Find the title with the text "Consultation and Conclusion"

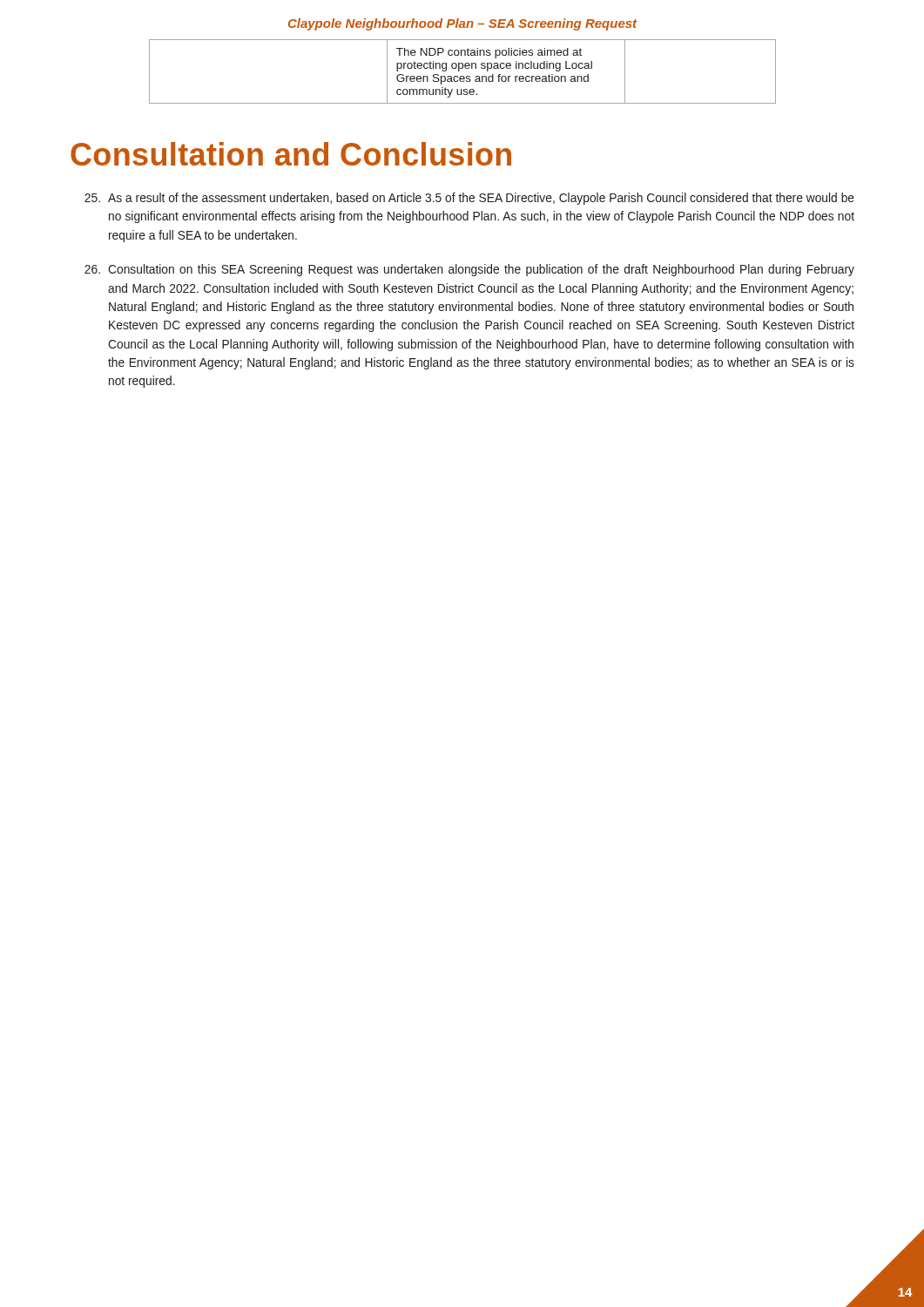click(292, 155)
